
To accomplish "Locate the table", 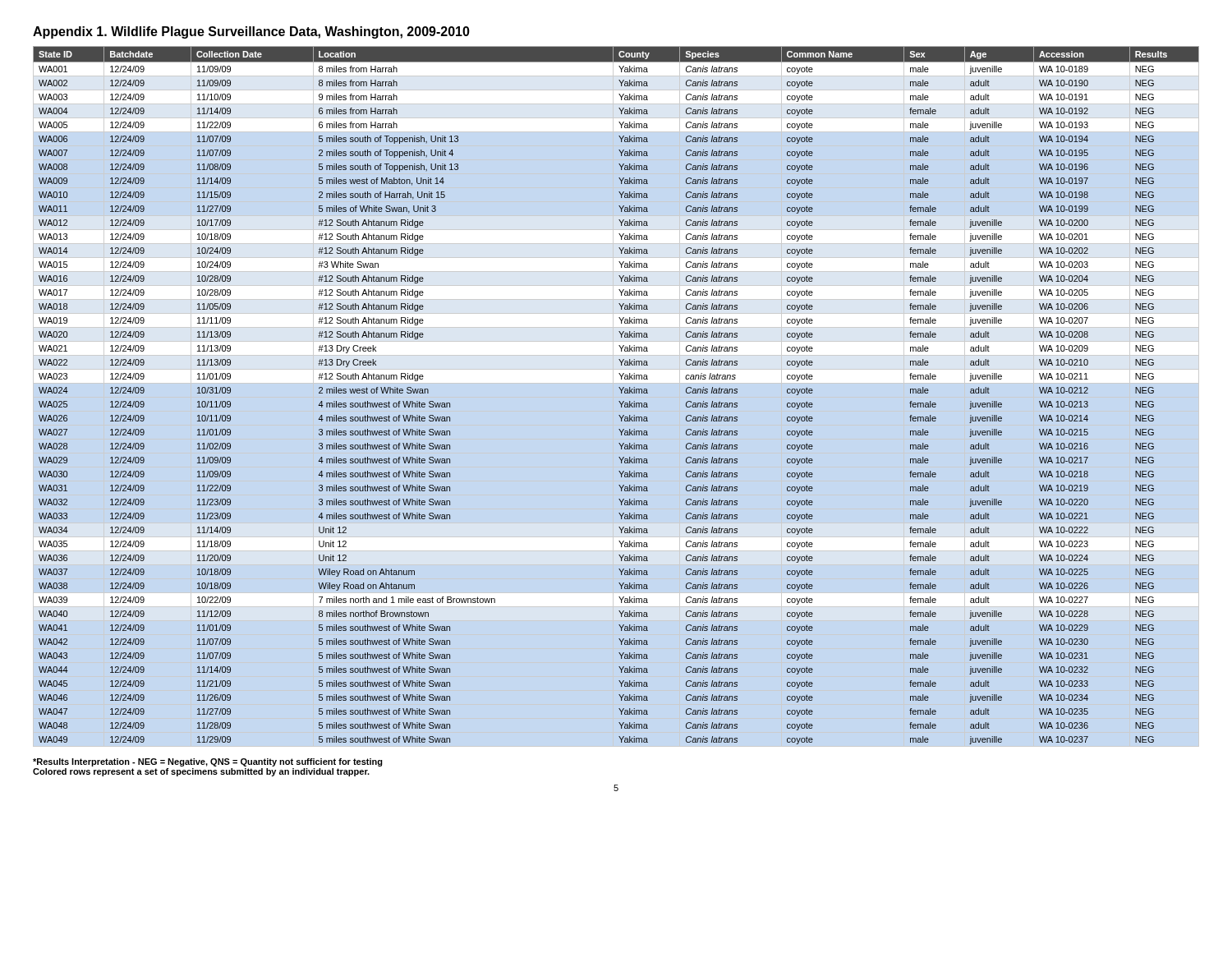I will pyautogui.click(x=616, y=396).
